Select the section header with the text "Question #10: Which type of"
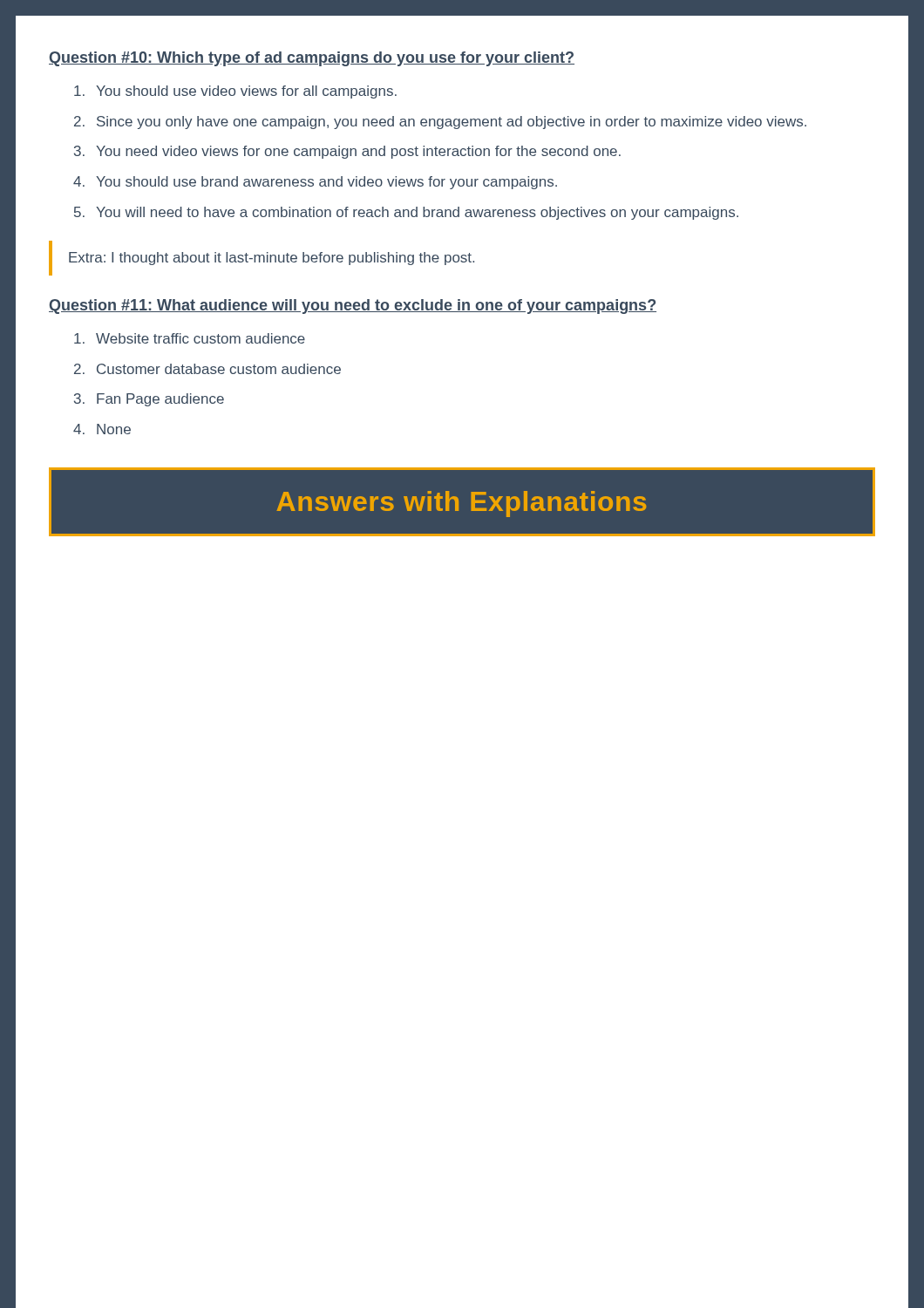 tap(312, 58)
